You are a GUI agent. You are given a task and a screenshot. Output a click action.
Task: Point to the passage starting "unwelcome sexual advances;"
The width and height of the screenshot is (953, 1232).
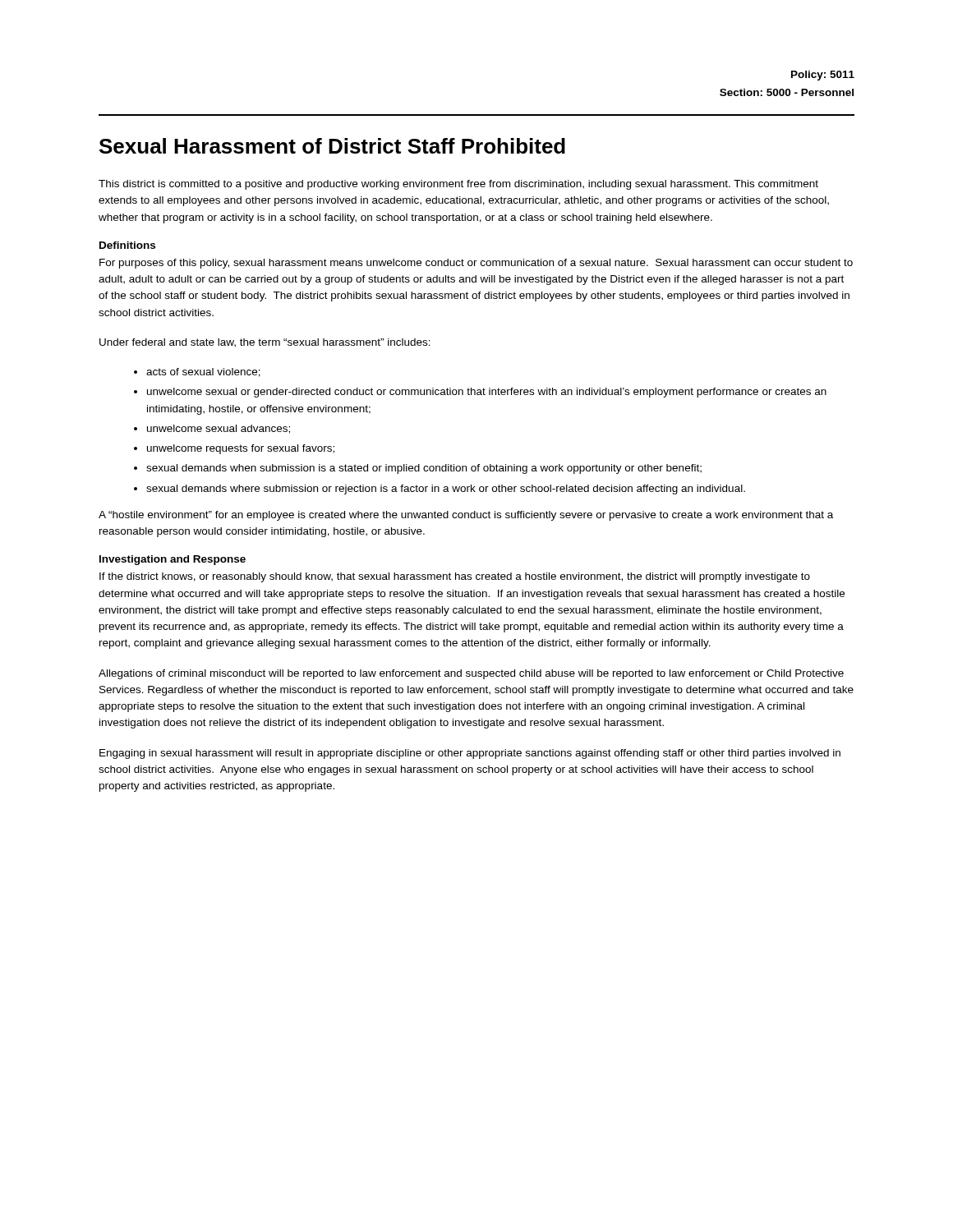coord(212,429)
